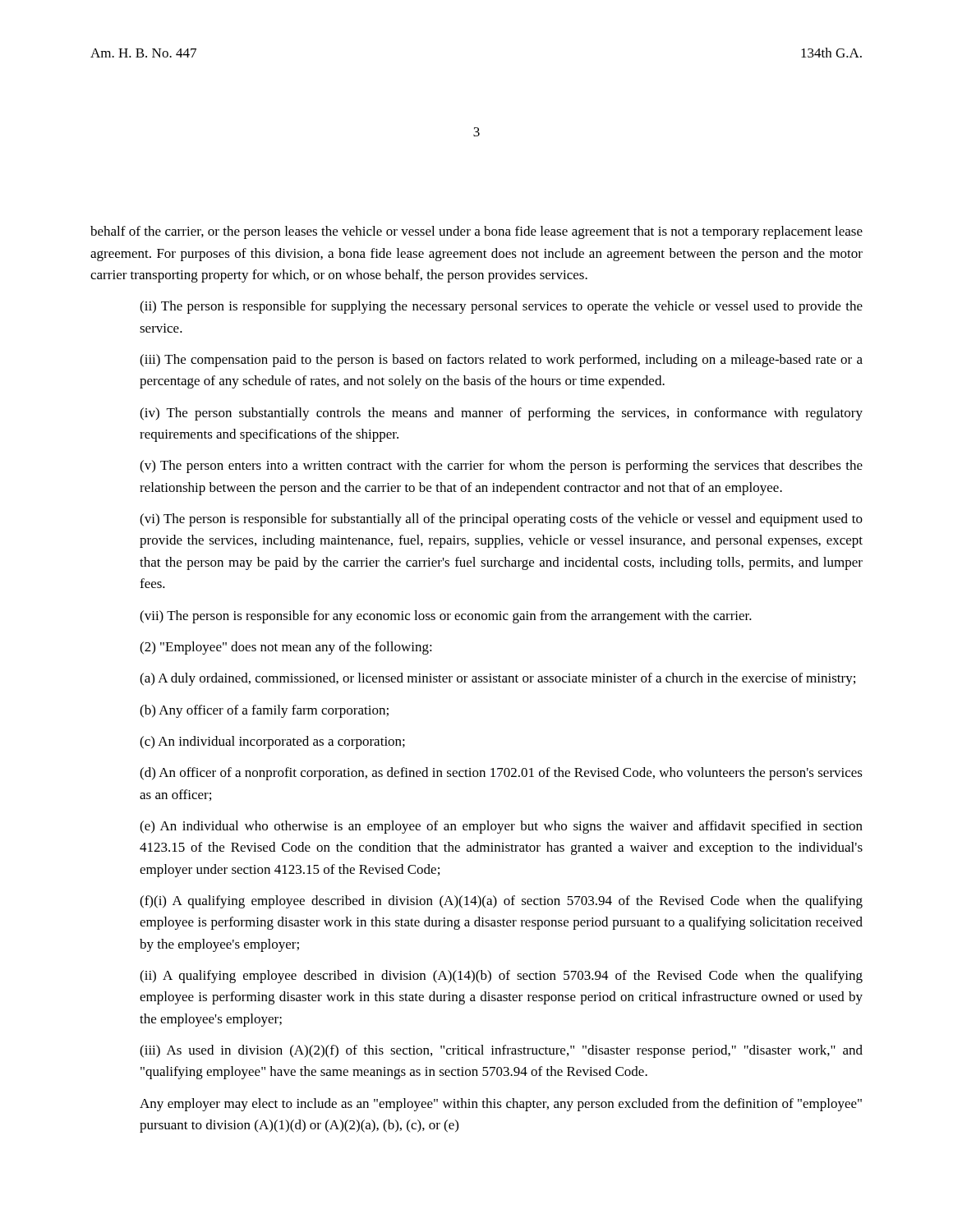
Task: Find the text with the text "(c) An individual incorporated as a corporation;"
Action: (272, 742)
